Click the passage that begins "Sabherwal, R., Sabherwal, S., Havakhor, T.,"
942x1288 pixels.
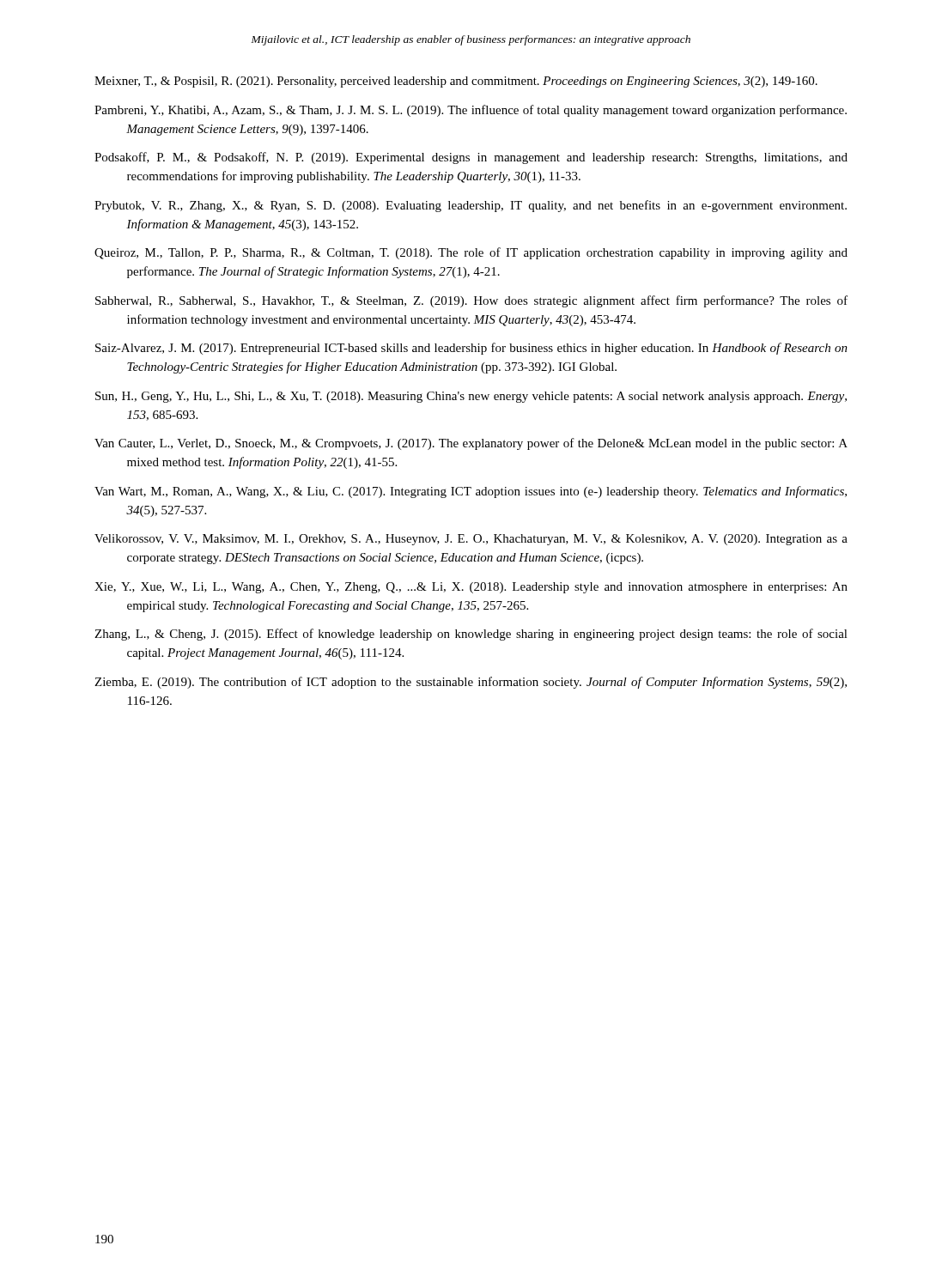471,310
